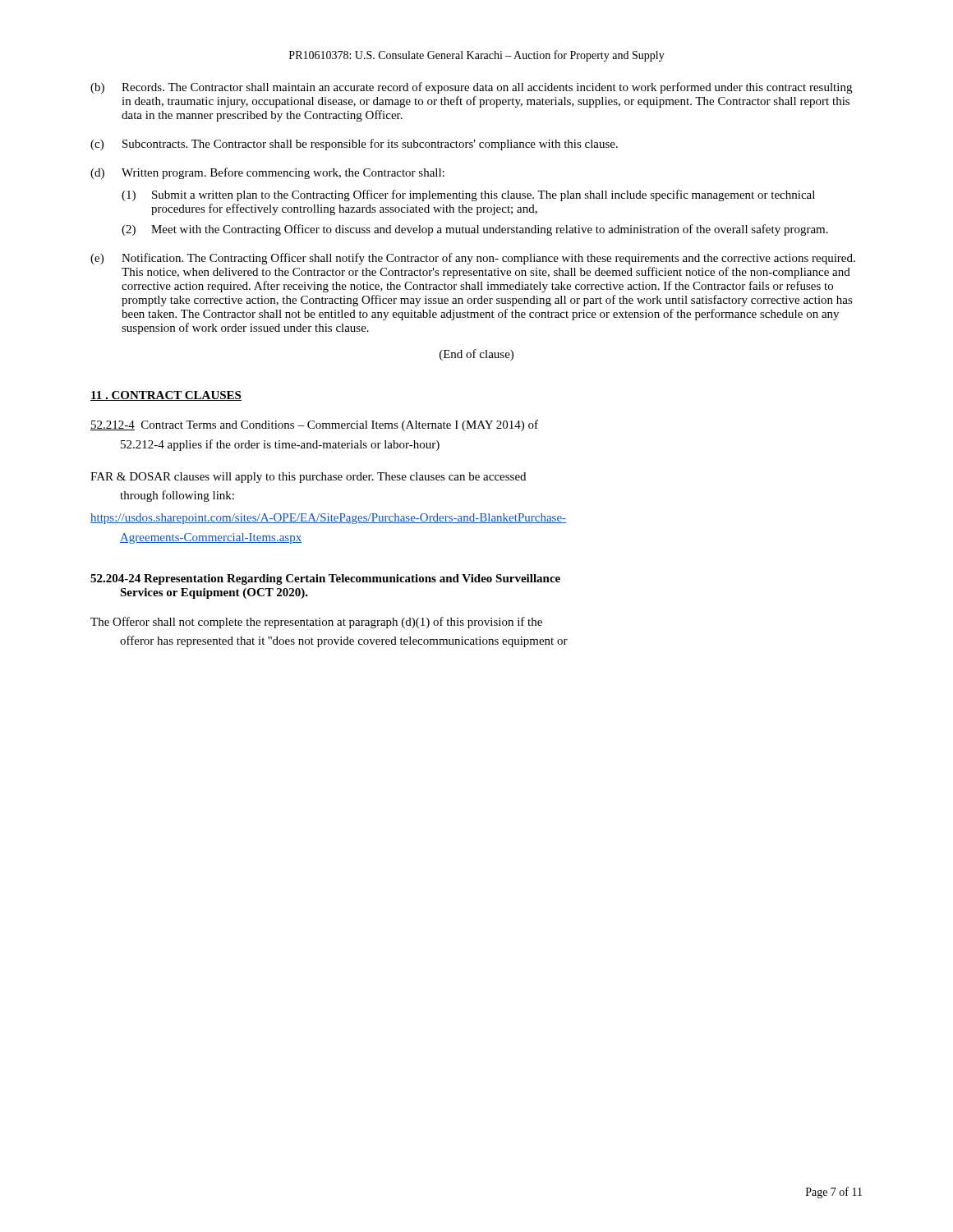This screenshot has width=953, height=1232.
Task: Click on the list item with the text "(2) Meet with"
Action: pyautogui.click(x=492, y=230)
